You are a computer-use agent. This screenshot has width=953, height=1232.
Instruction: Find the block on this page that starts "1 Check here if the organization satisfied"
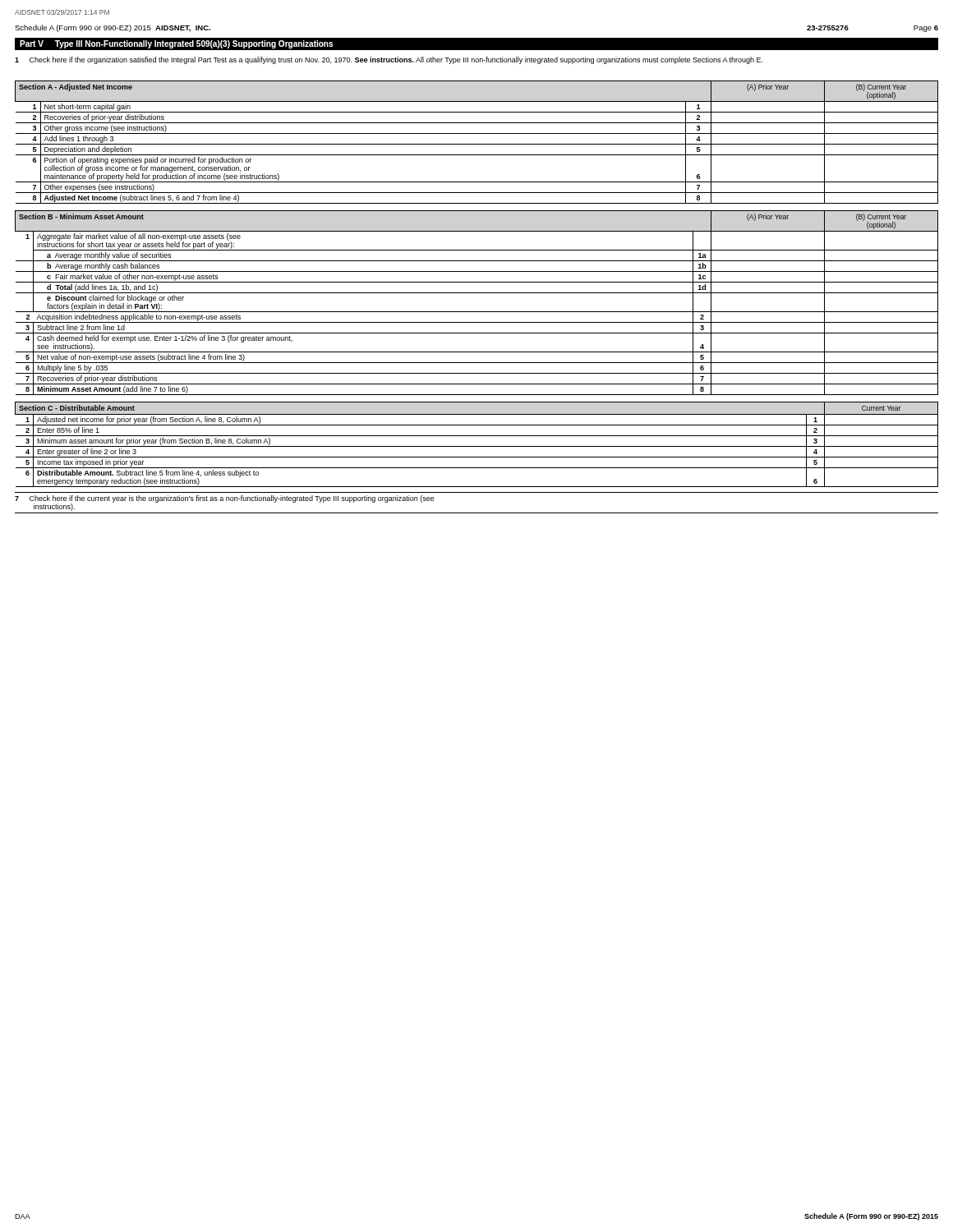389,60
